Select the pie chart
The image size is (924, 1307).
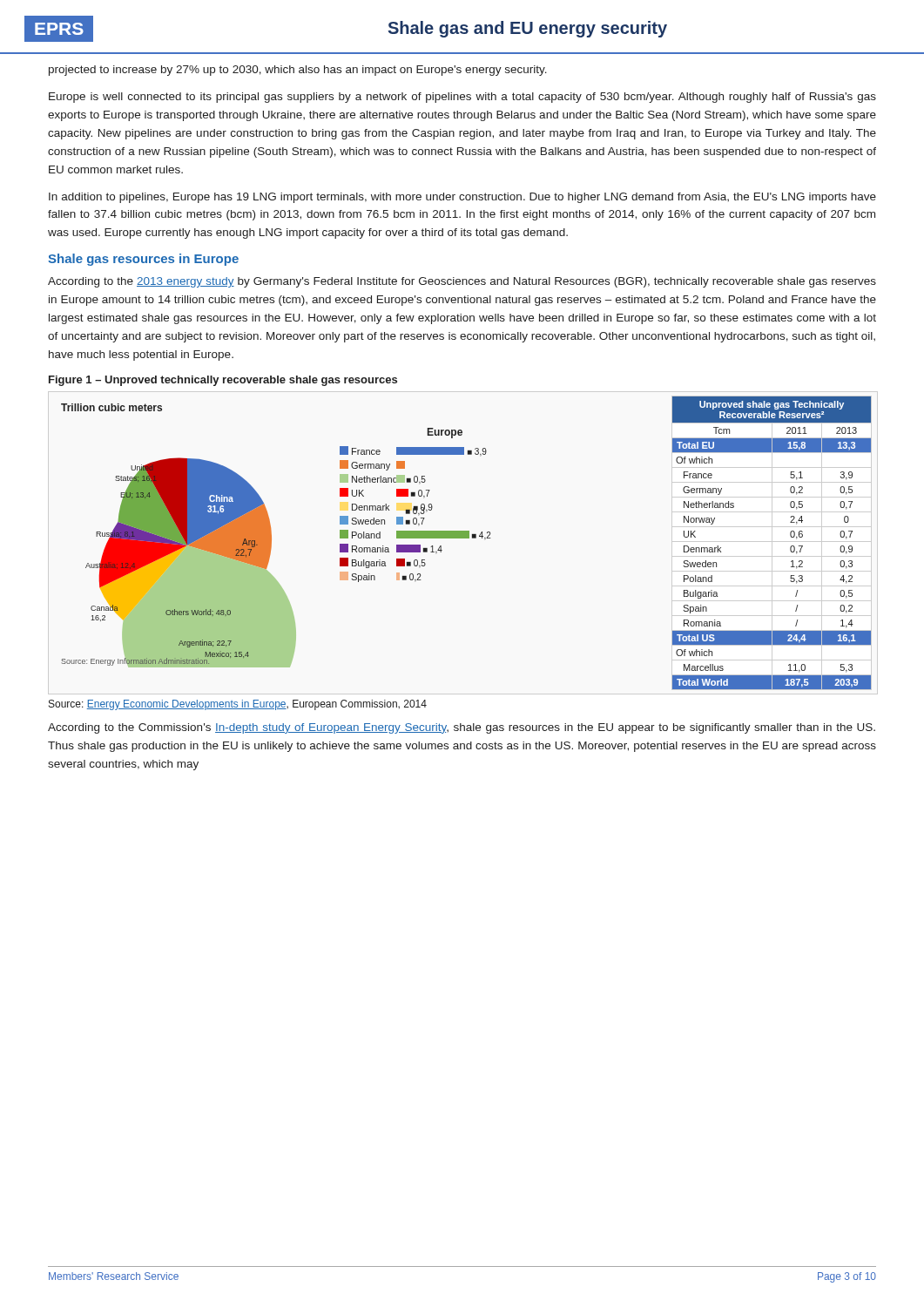pos(360,543)
